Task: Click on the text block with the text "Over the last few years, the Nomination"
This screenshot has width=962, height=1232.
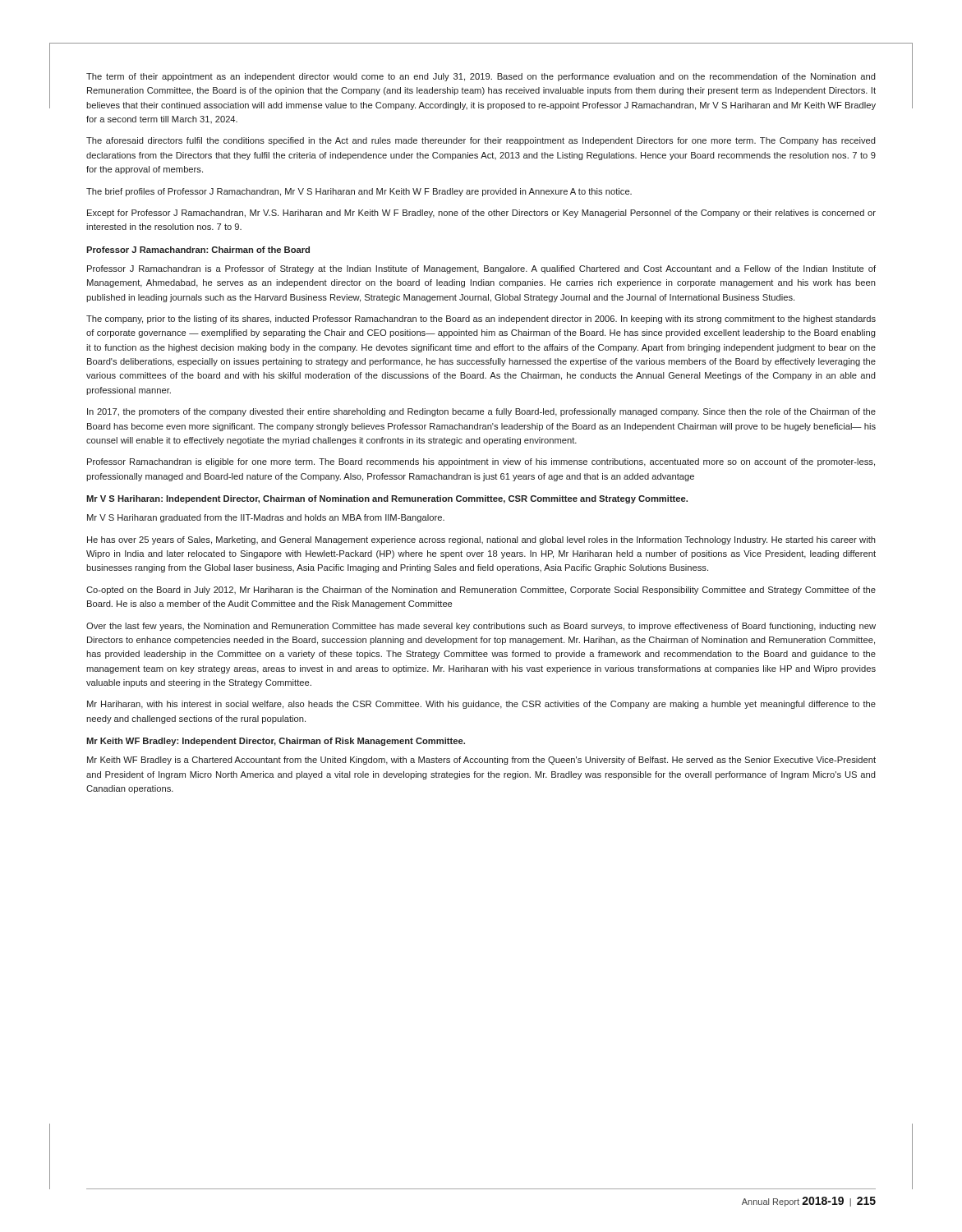Action: [x=481, y=654]
